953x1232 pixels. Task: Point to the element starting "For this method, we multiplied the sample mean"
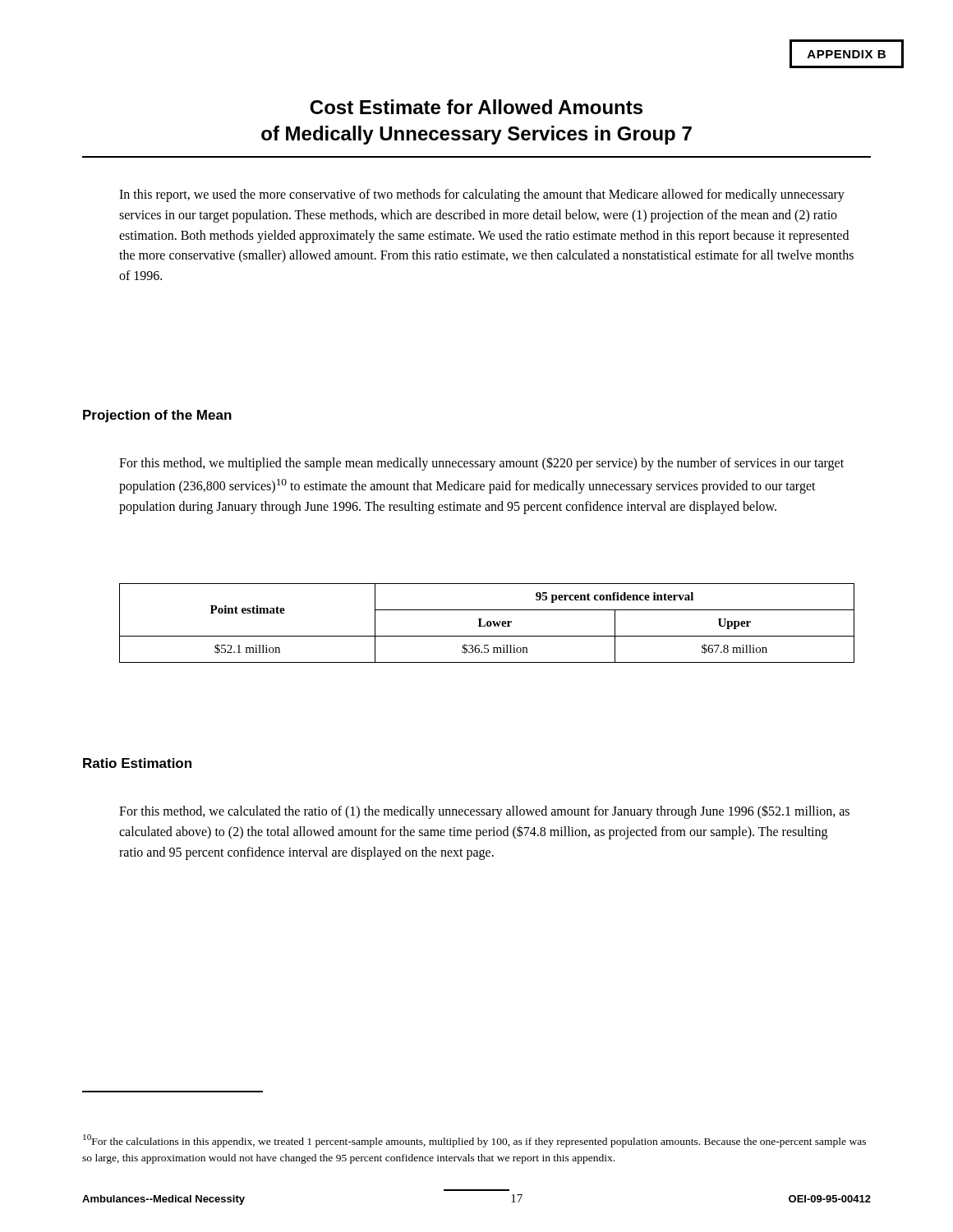(x=487, y=485)
